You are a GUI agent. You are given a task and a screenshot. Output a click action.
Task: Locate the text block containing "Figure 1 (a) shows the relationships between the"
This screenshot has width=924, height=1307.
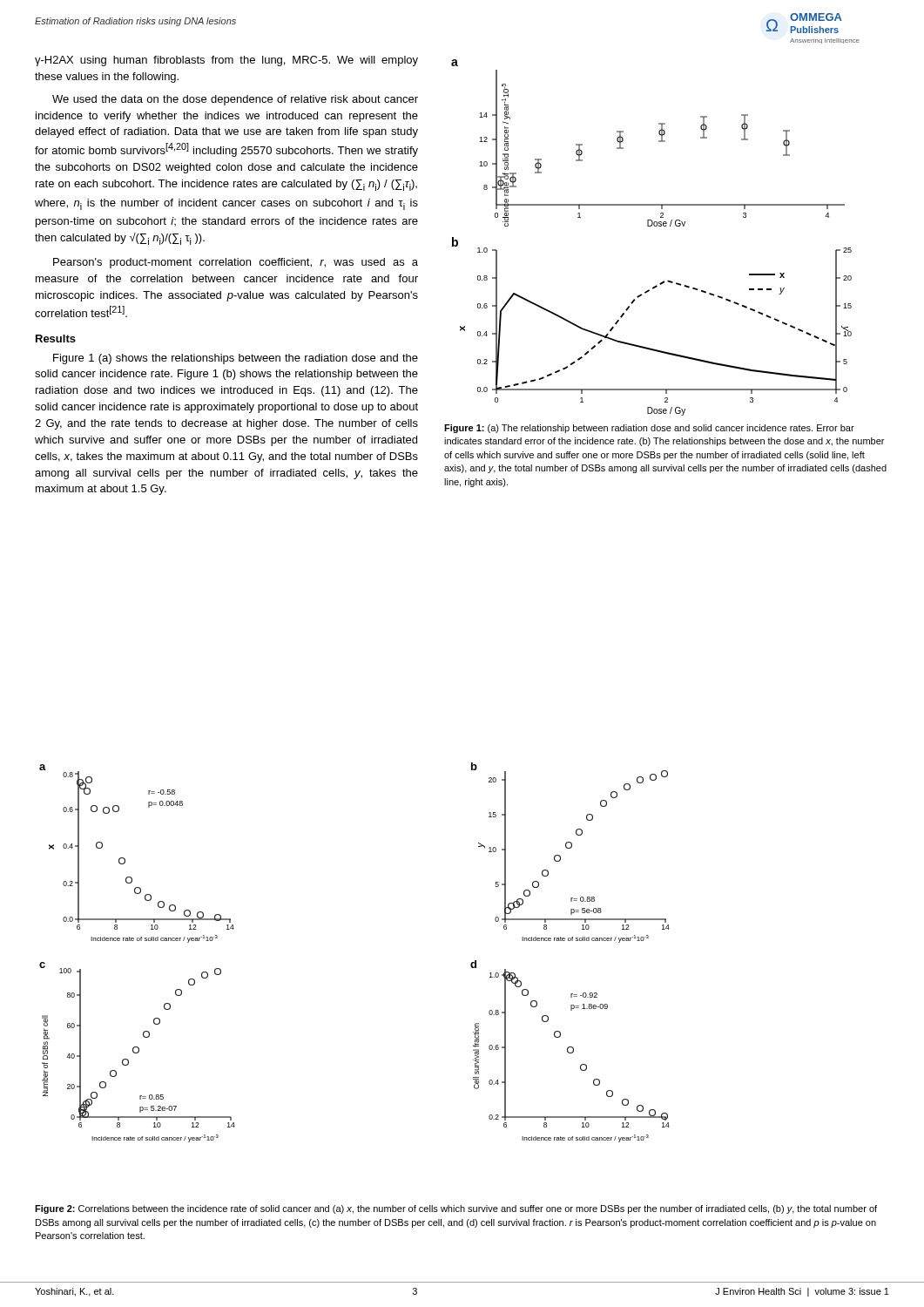(226, 424)
